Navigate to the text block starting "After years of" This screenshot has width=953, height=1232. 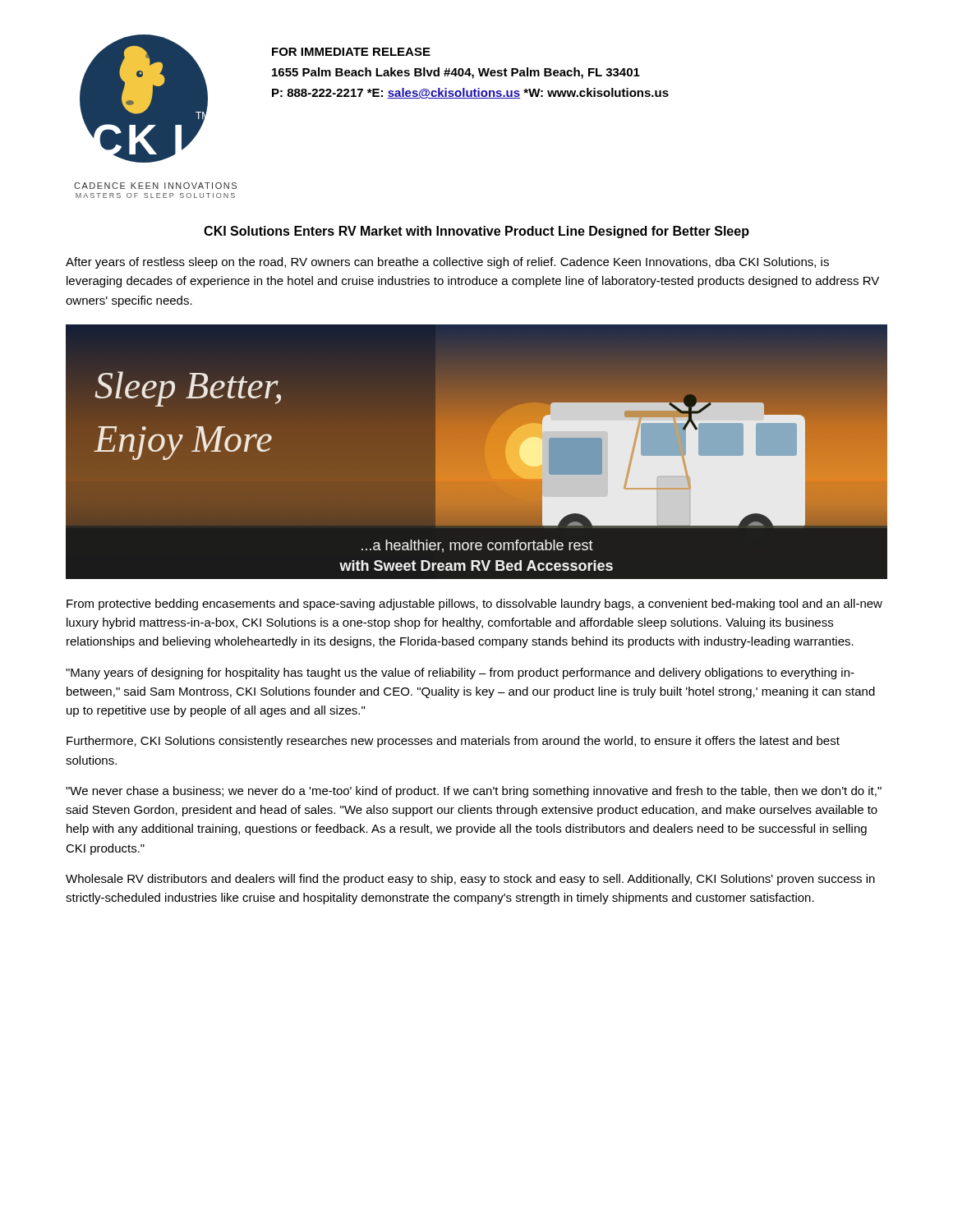coord(476,281)
